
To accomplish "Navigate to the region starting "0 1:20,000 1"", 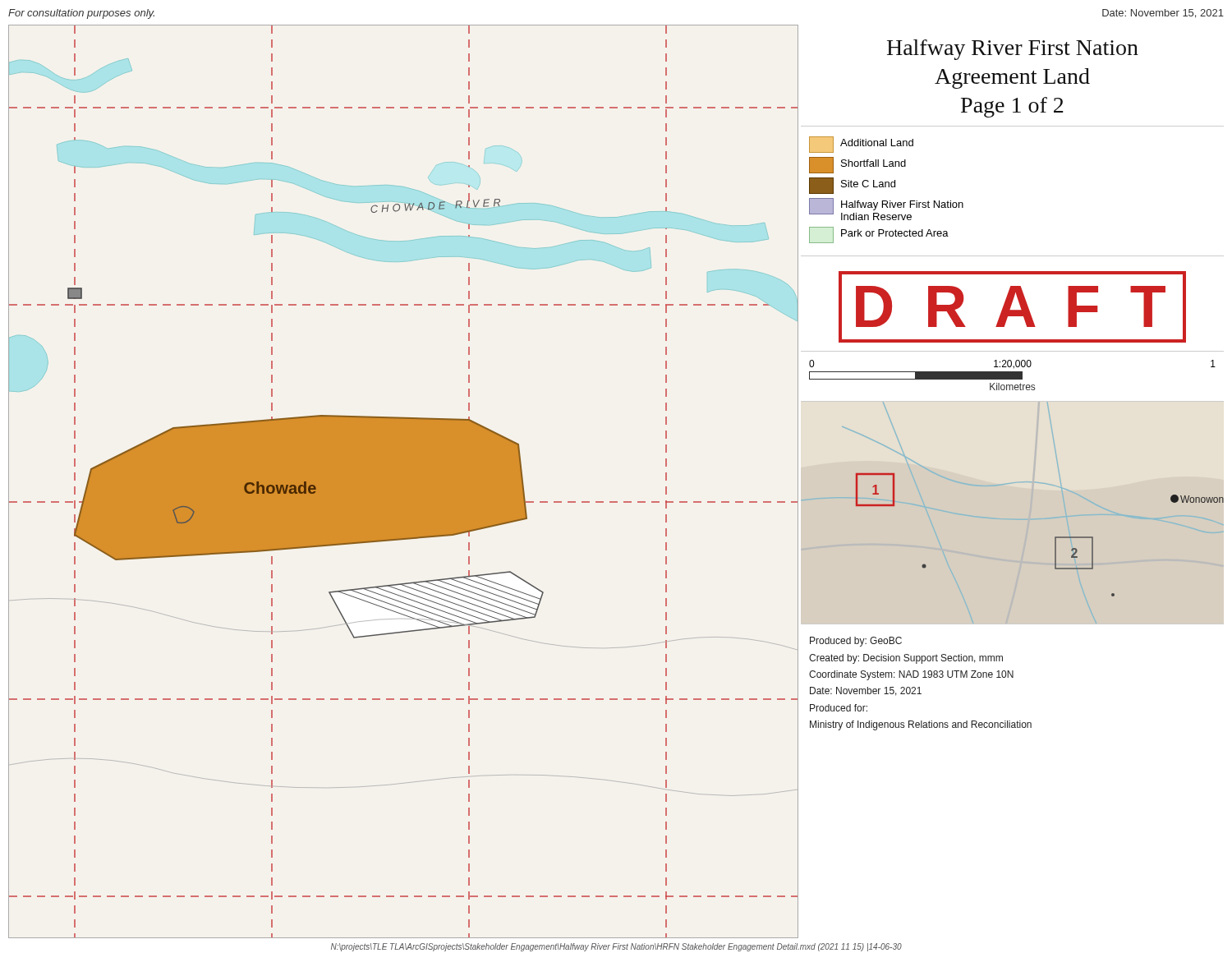I will tap(1012, 376).
